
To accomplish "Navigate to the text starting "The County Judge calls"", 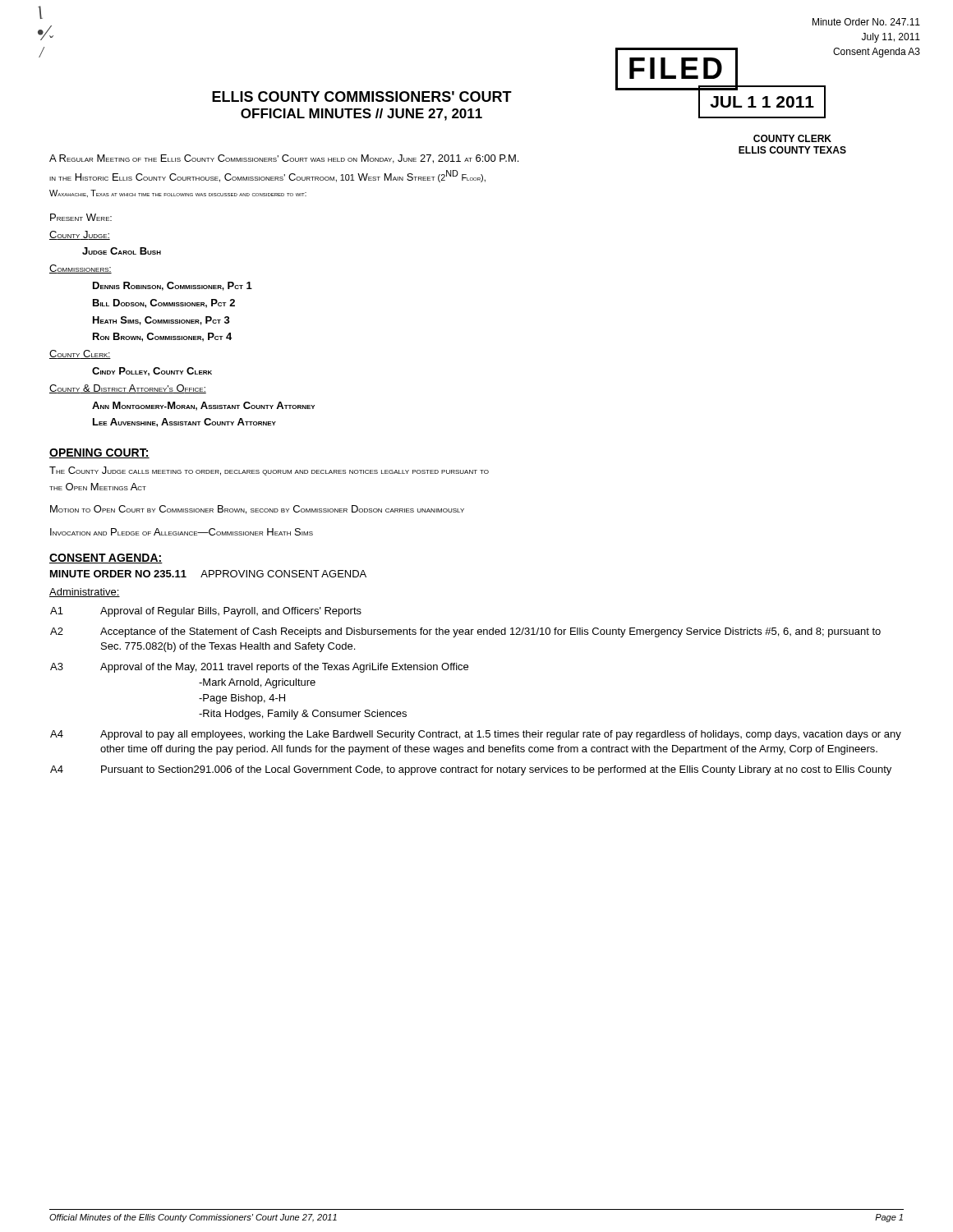I will point(269,478).
